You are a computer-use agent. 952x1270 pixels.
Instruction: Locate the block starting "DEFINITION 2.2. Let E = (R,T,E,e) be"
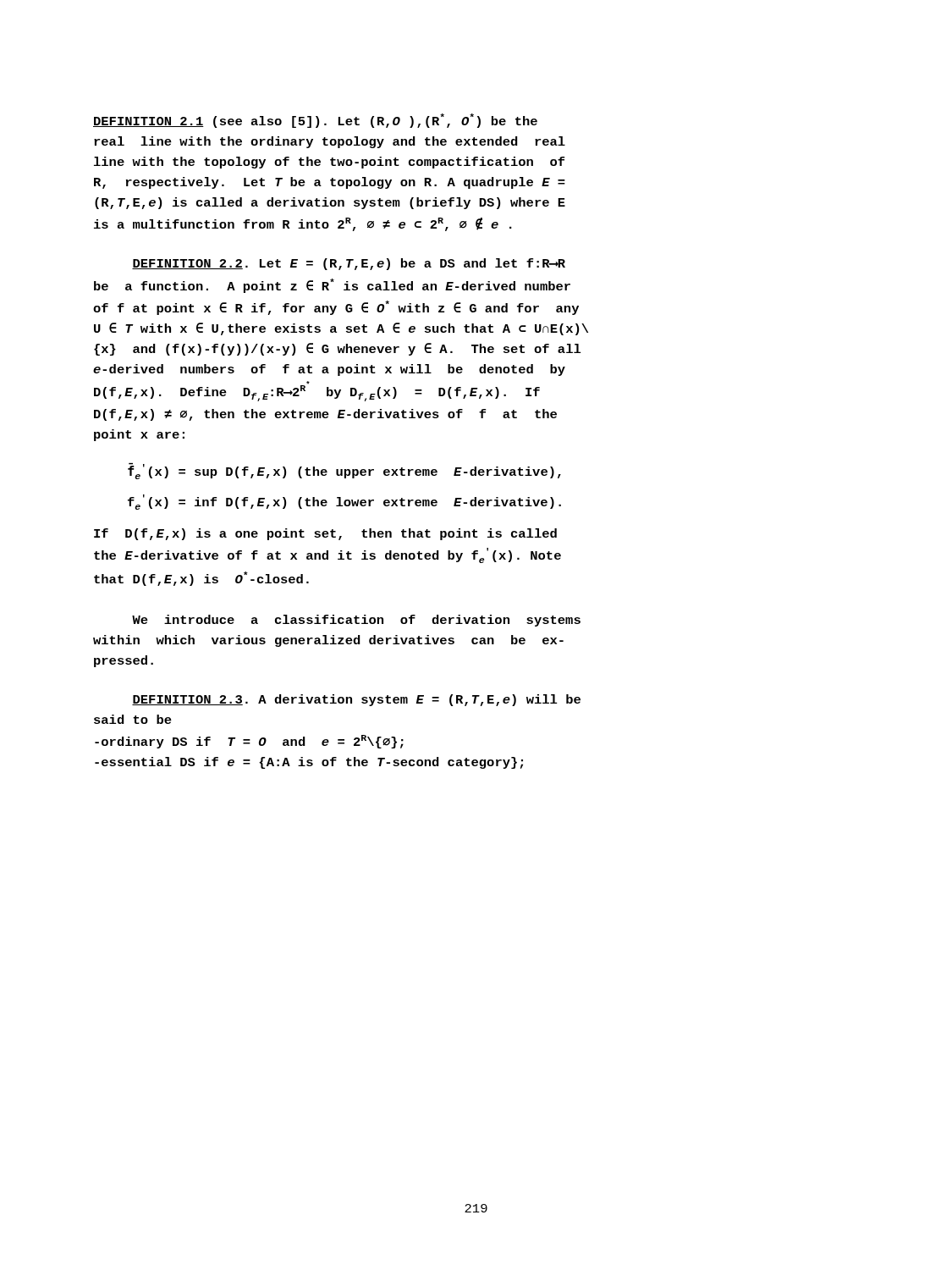341,350
